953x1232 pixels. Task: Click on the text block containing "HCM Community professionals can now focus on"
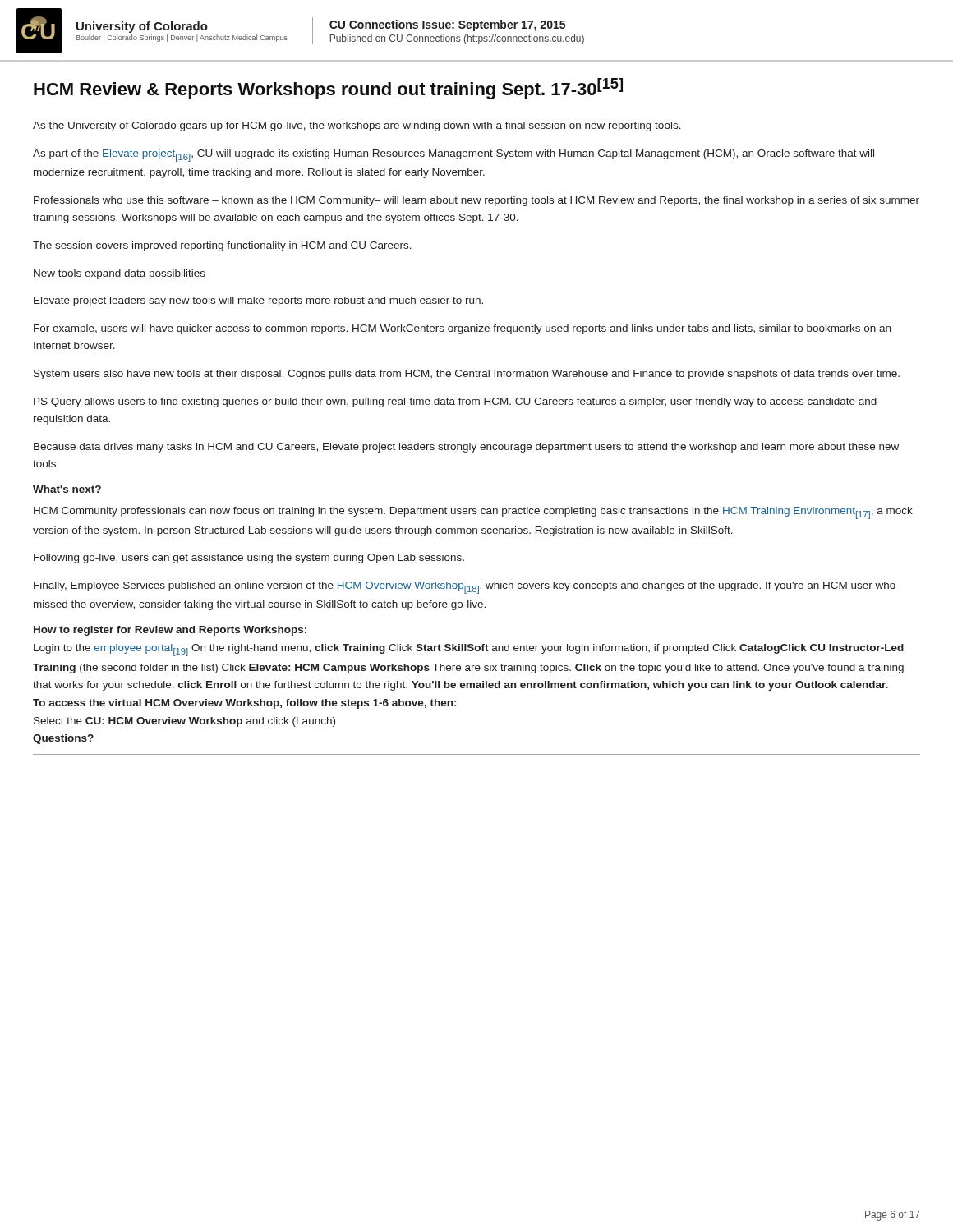tap(473, 520)
